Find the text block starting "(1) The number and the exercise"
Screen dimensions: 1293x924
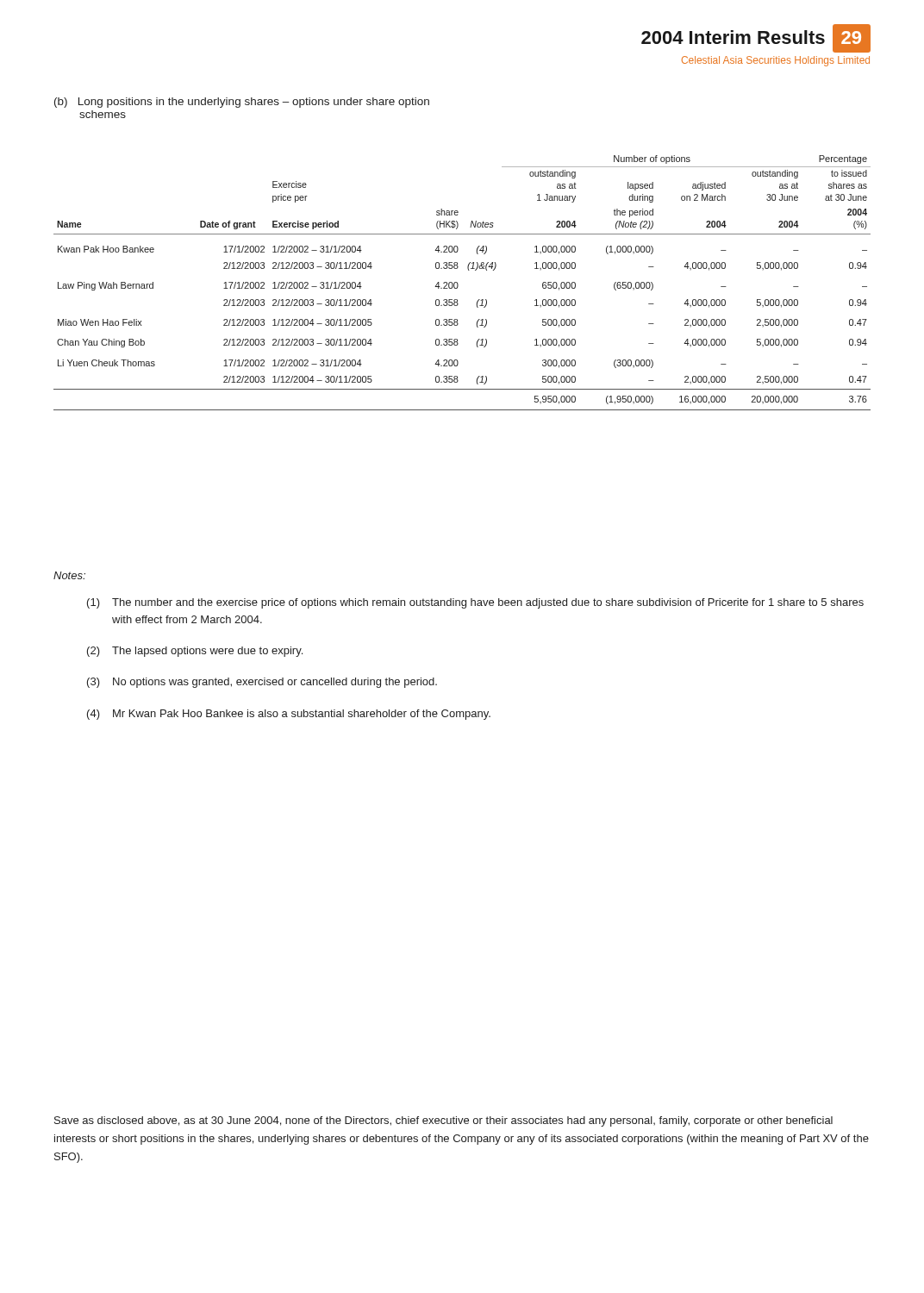pos(462,611)
